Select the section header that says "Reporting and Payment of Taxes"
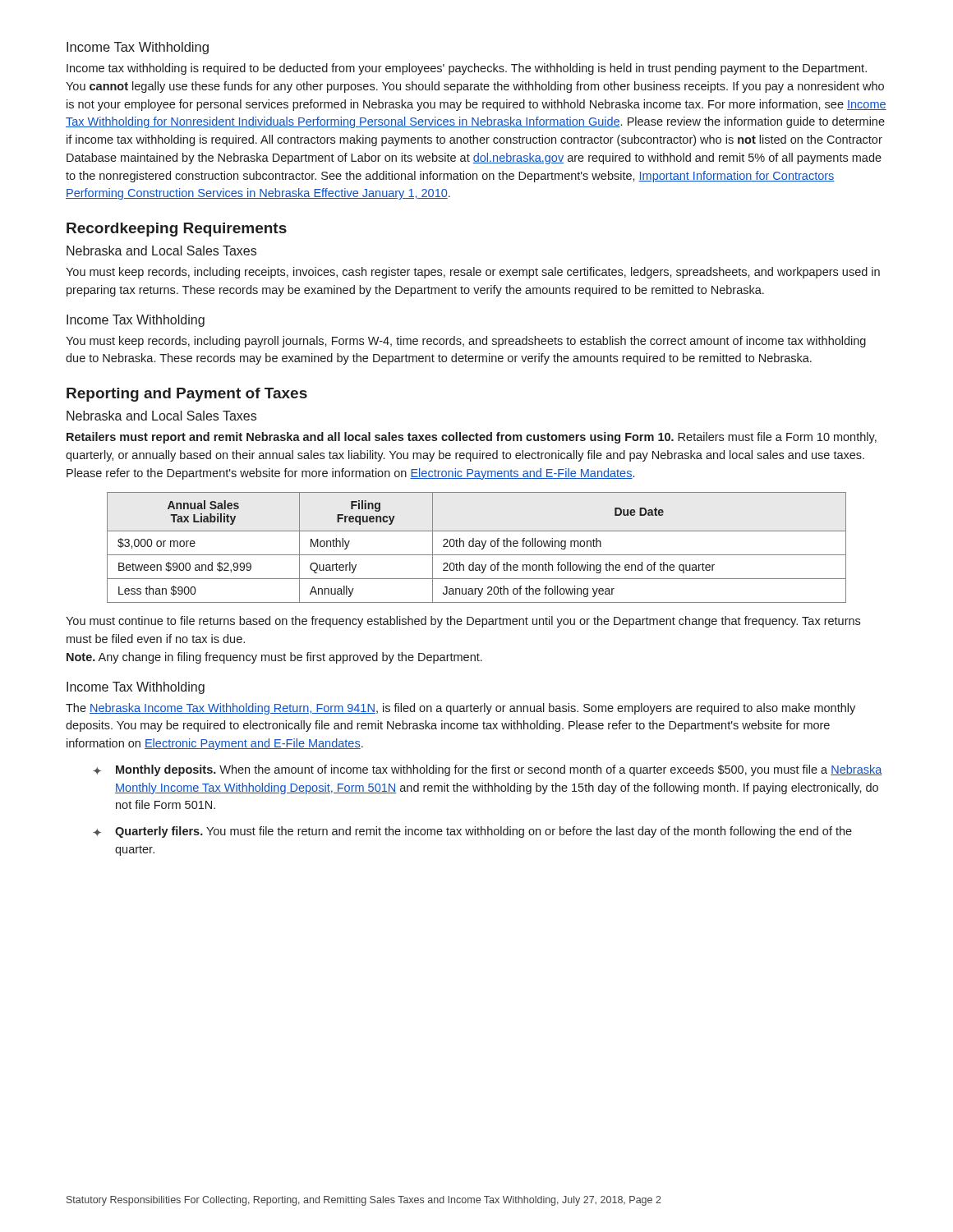This screenshot has width=953, height=1232. 187,395
